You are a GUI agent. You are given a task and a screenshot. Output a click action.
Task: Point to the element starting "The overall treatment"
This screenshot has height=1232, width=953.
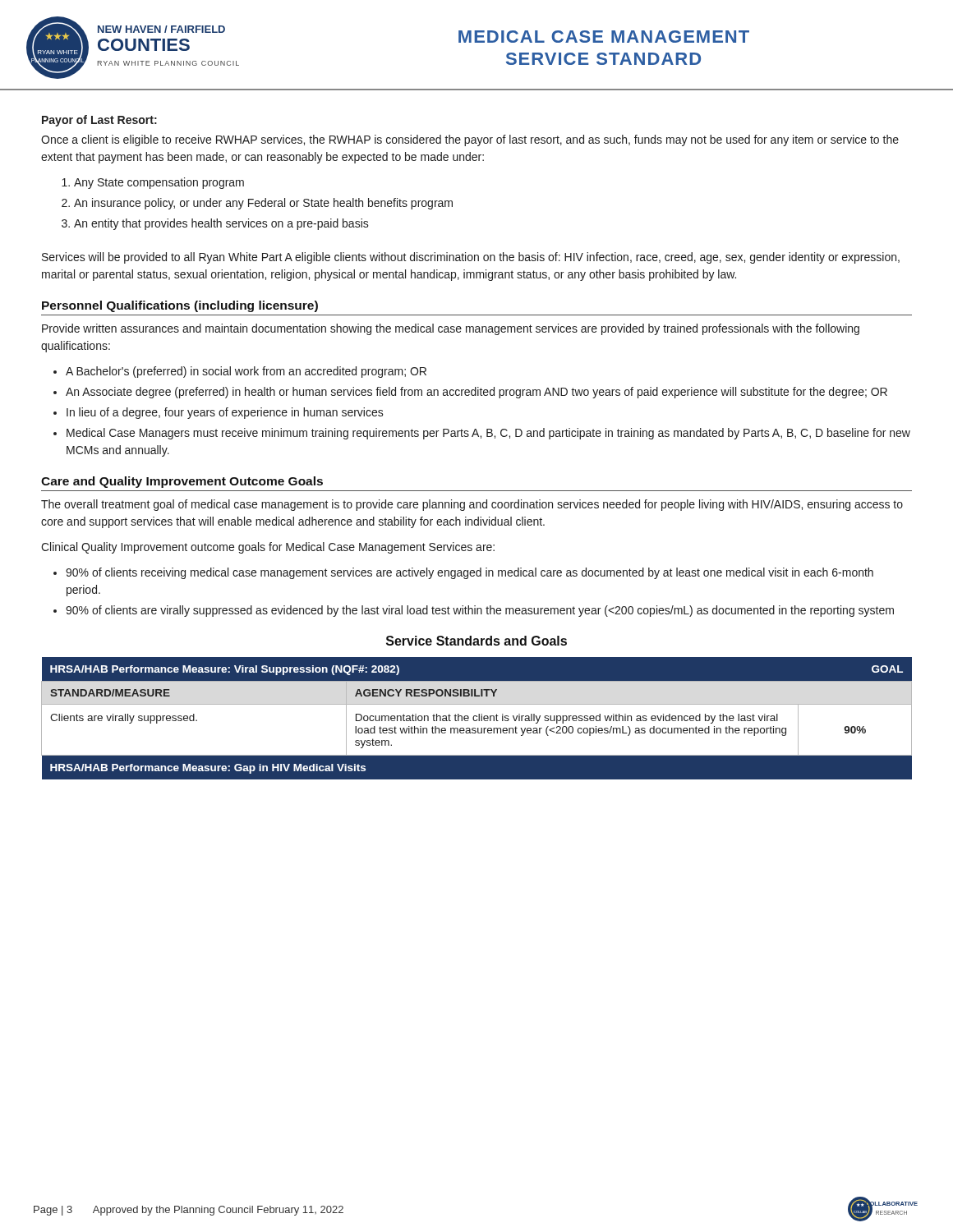click(x=472, y=513)
